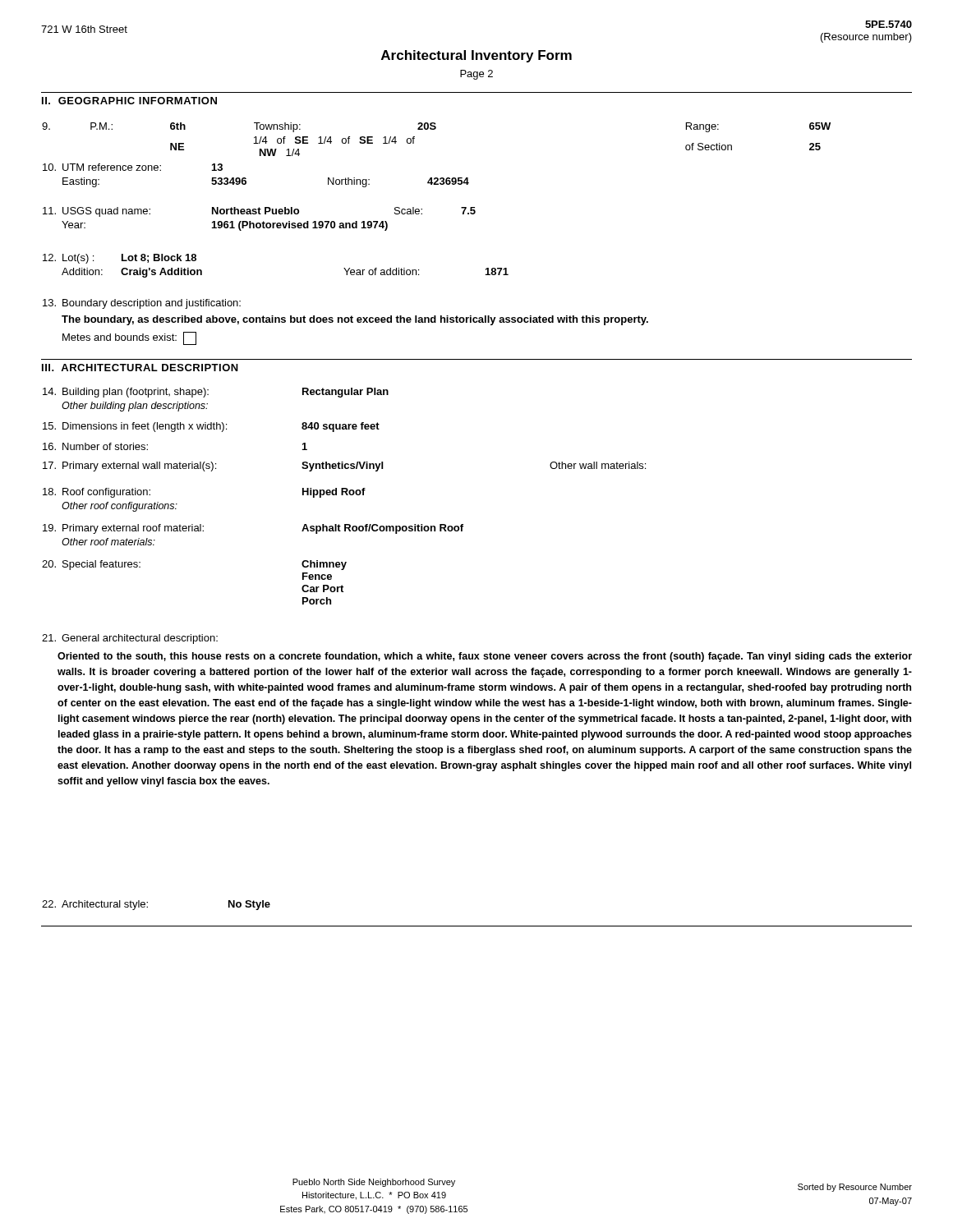Point to "II. GEOGRAPHIC INFORMATION"

130,101
